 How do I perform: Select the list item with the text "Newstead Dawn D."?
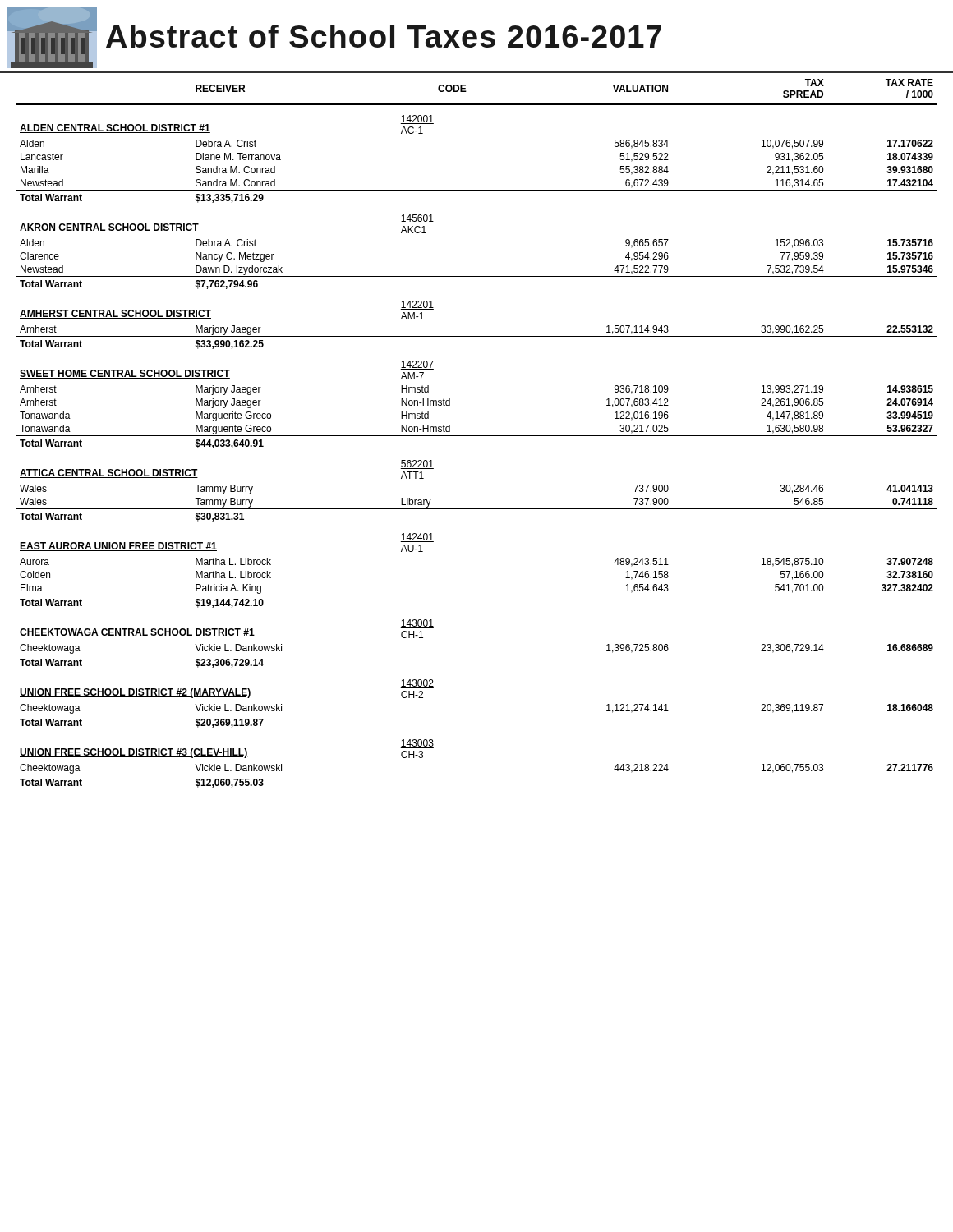tap(476, 270)
